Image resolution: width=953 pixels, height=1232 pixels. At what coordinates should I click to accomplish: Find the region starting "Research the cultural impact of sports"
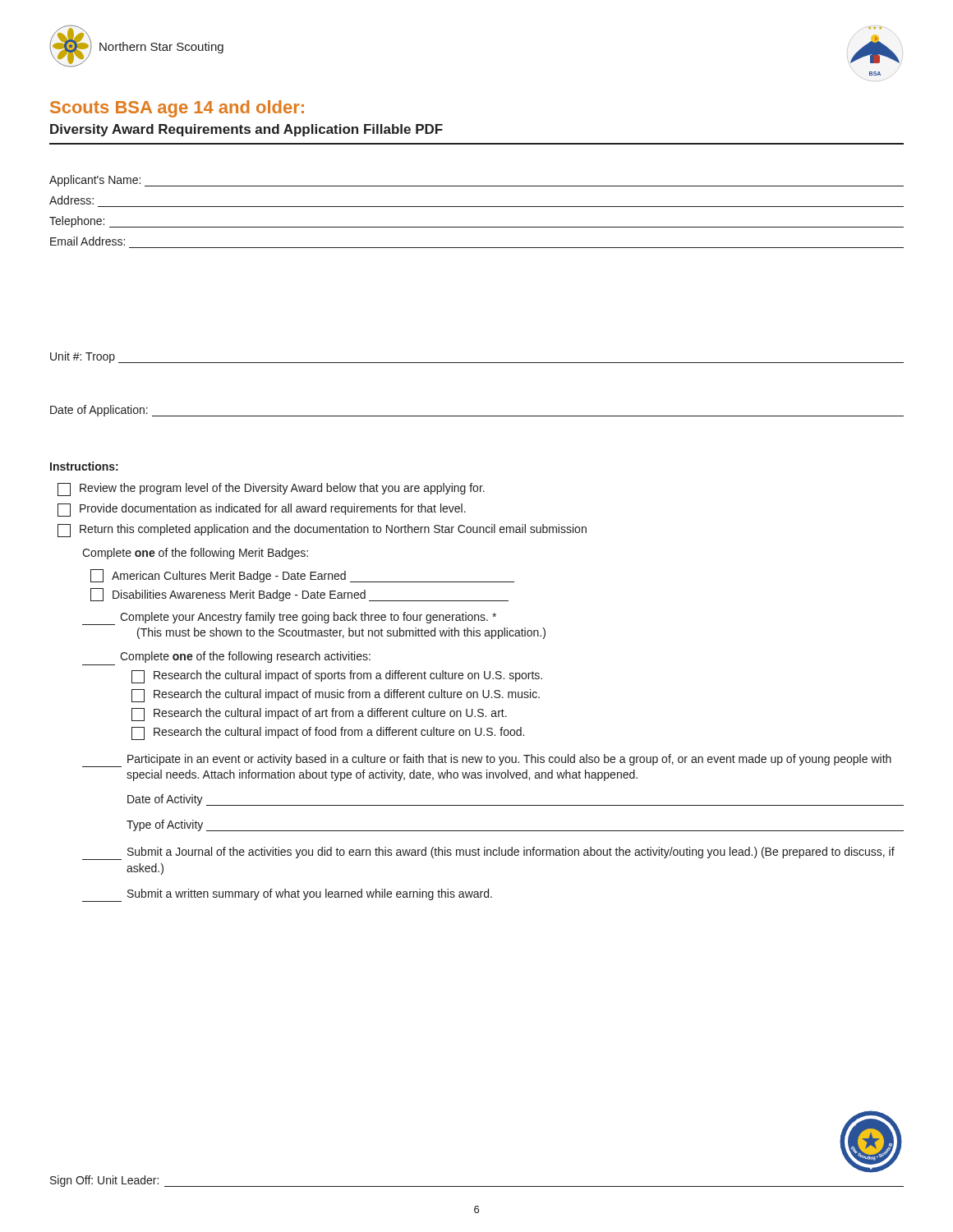click(x=337, y=676)
